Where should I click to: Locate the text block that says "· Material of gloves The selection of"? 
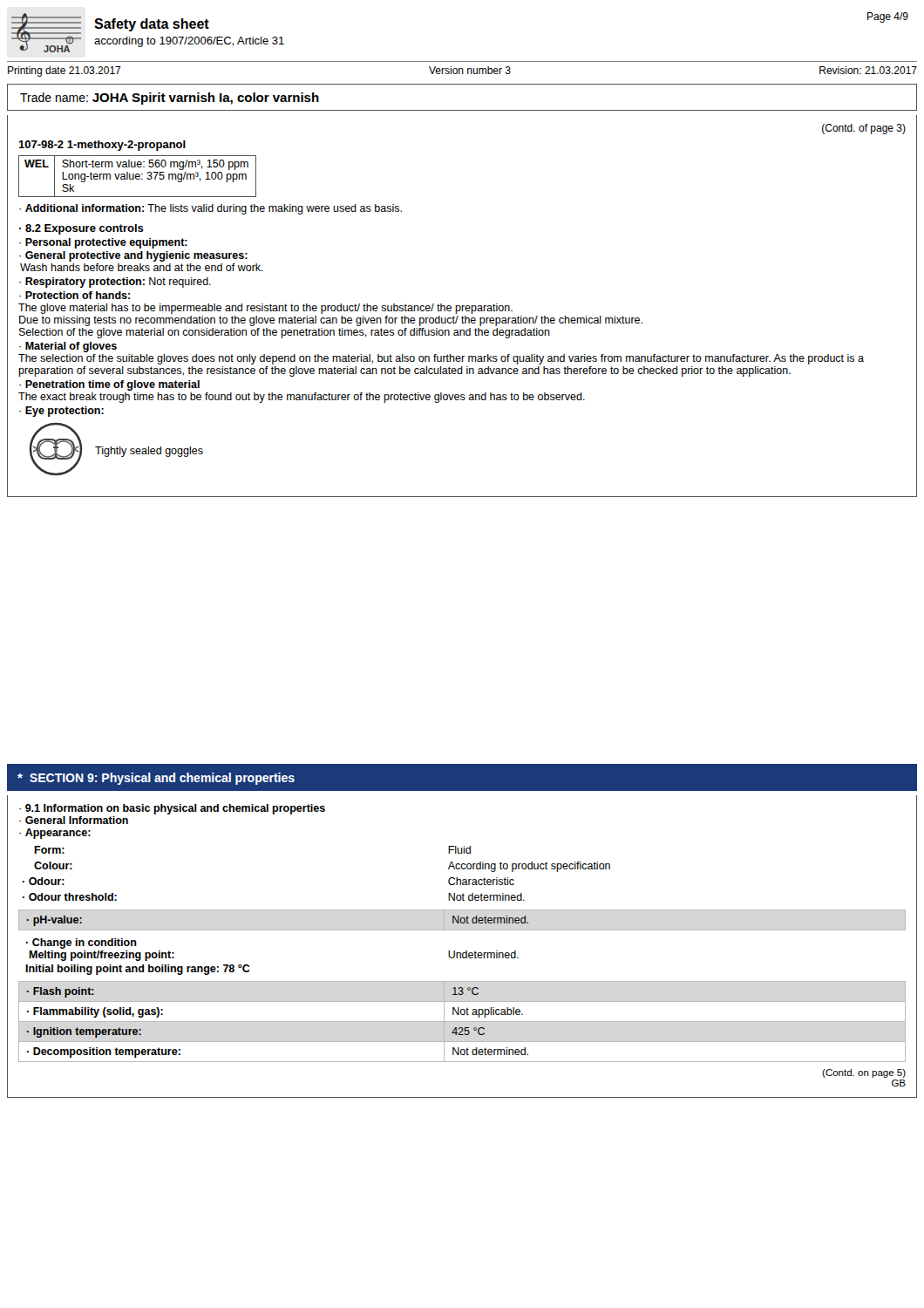pos(441,358)
